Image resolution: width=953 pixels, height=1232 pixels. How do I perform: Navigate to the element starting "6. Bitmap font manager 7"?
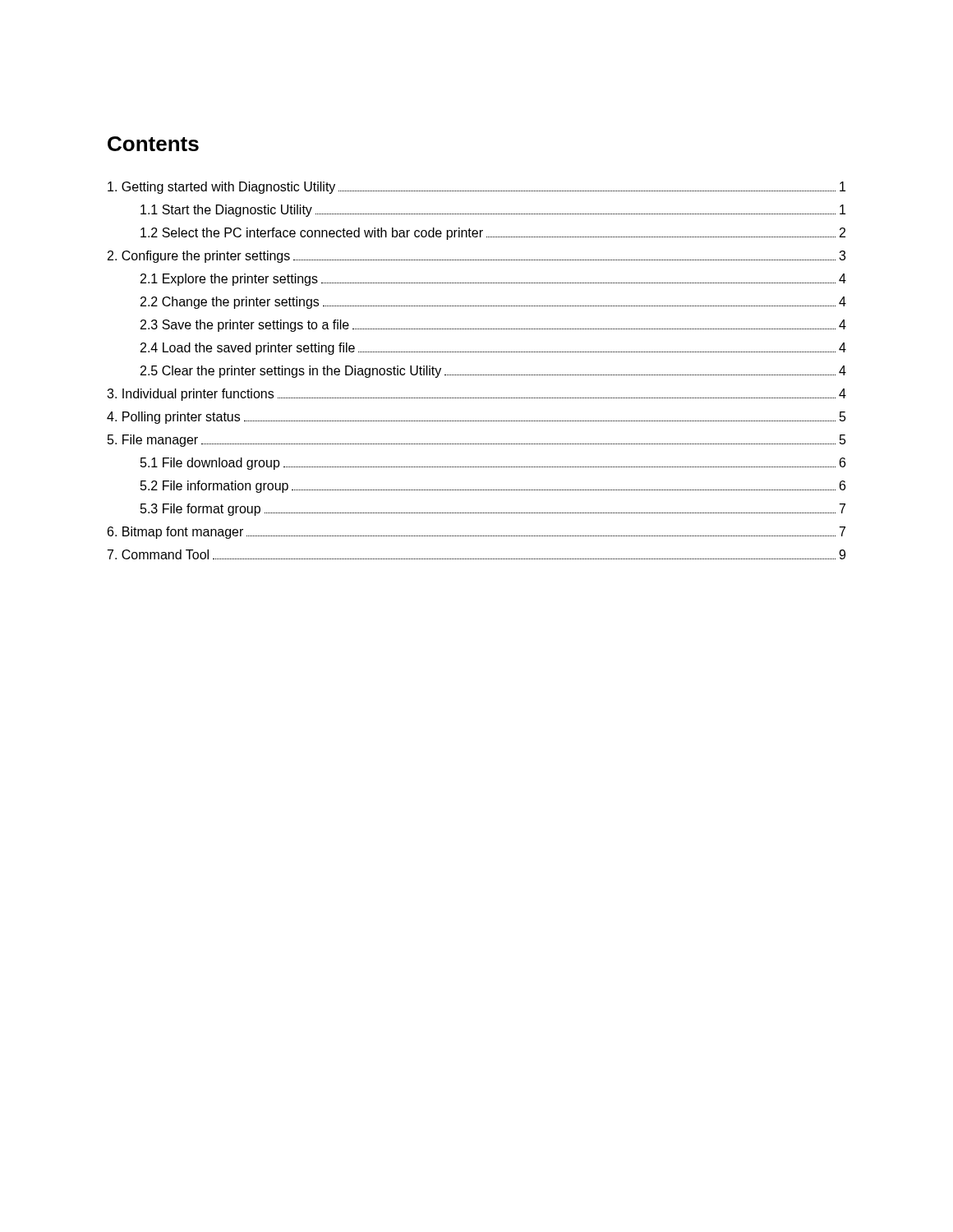pyautogui.click(x=476, y=532)
